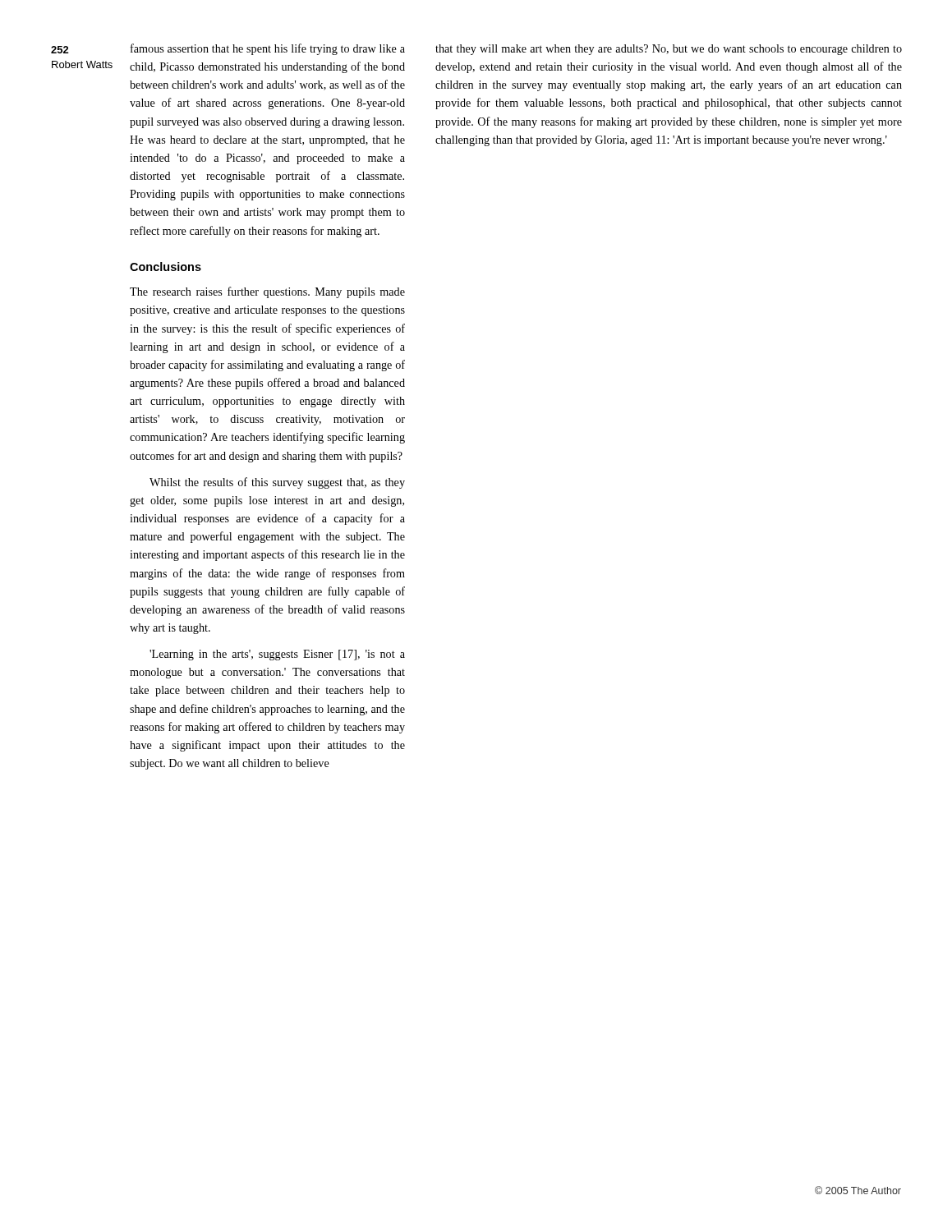Select the text block with the text "'Learning in the"
Image resolution: width=952 pixels, height=1232 pixels.
pyautogui.click(x=267, y=708)
